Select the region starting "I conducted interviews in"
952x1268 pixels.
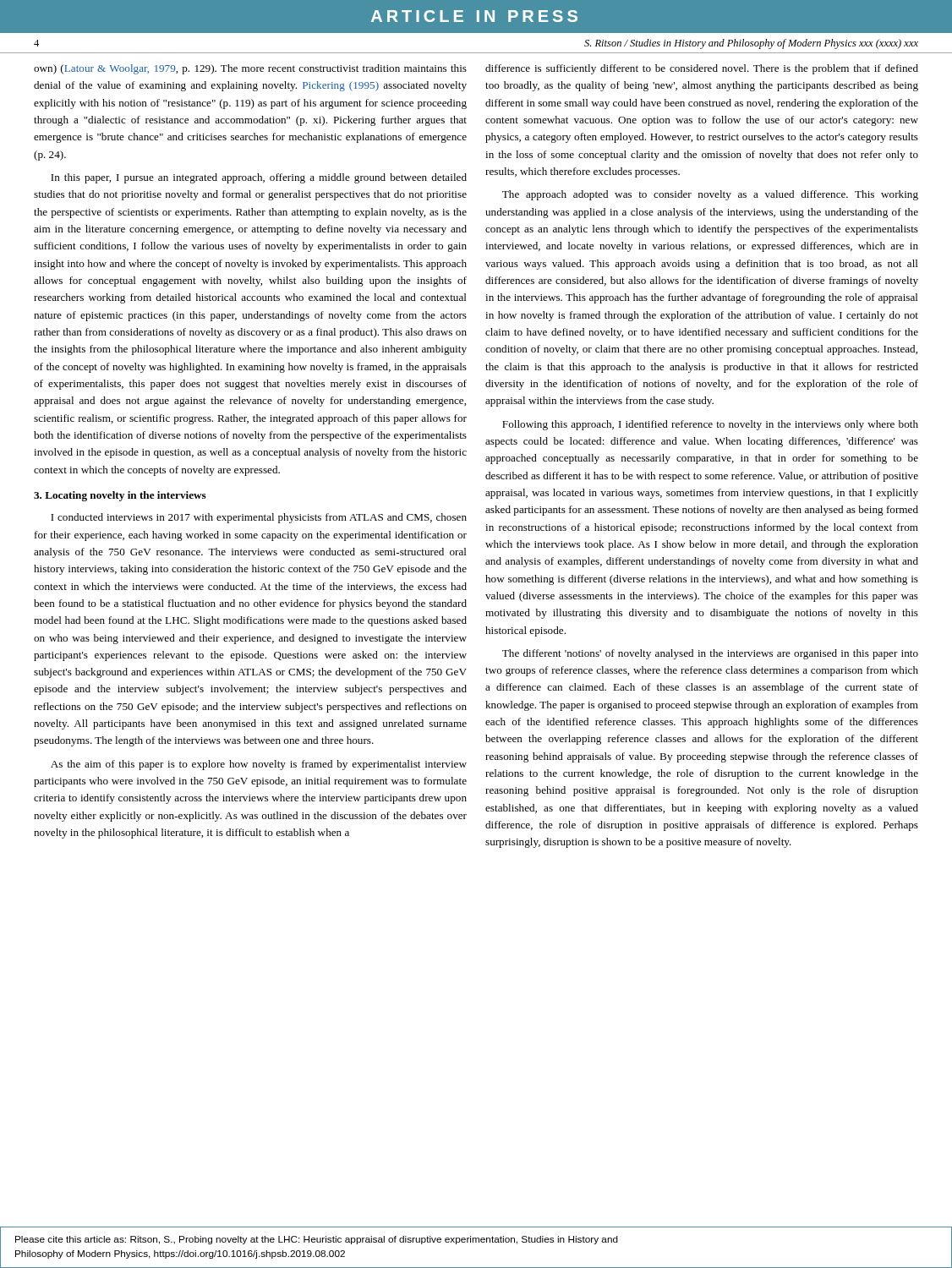(x=250, y=675)
